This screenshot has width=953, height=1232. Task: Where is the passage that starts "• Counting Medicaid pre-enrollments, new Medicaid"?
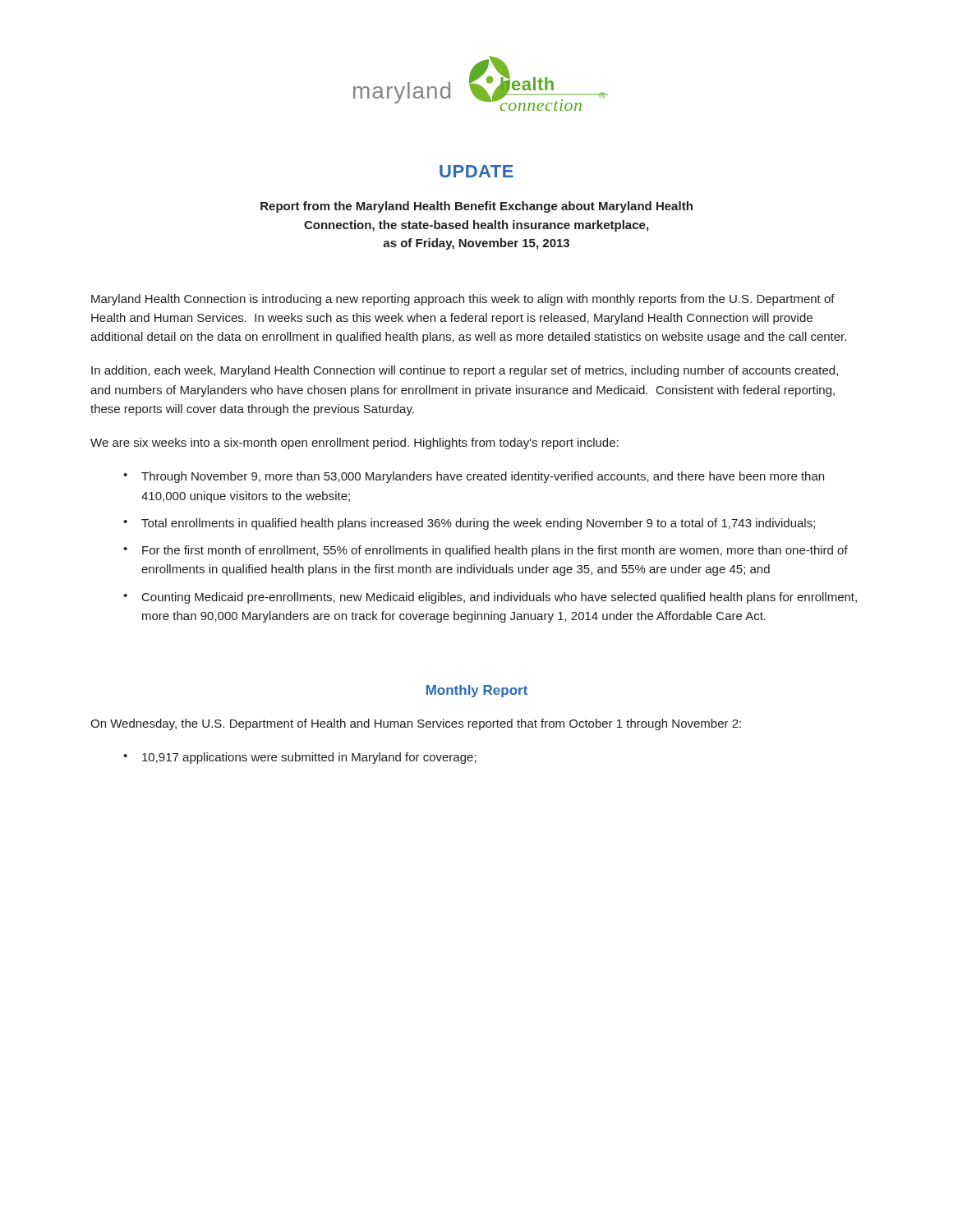coord(493,606)
